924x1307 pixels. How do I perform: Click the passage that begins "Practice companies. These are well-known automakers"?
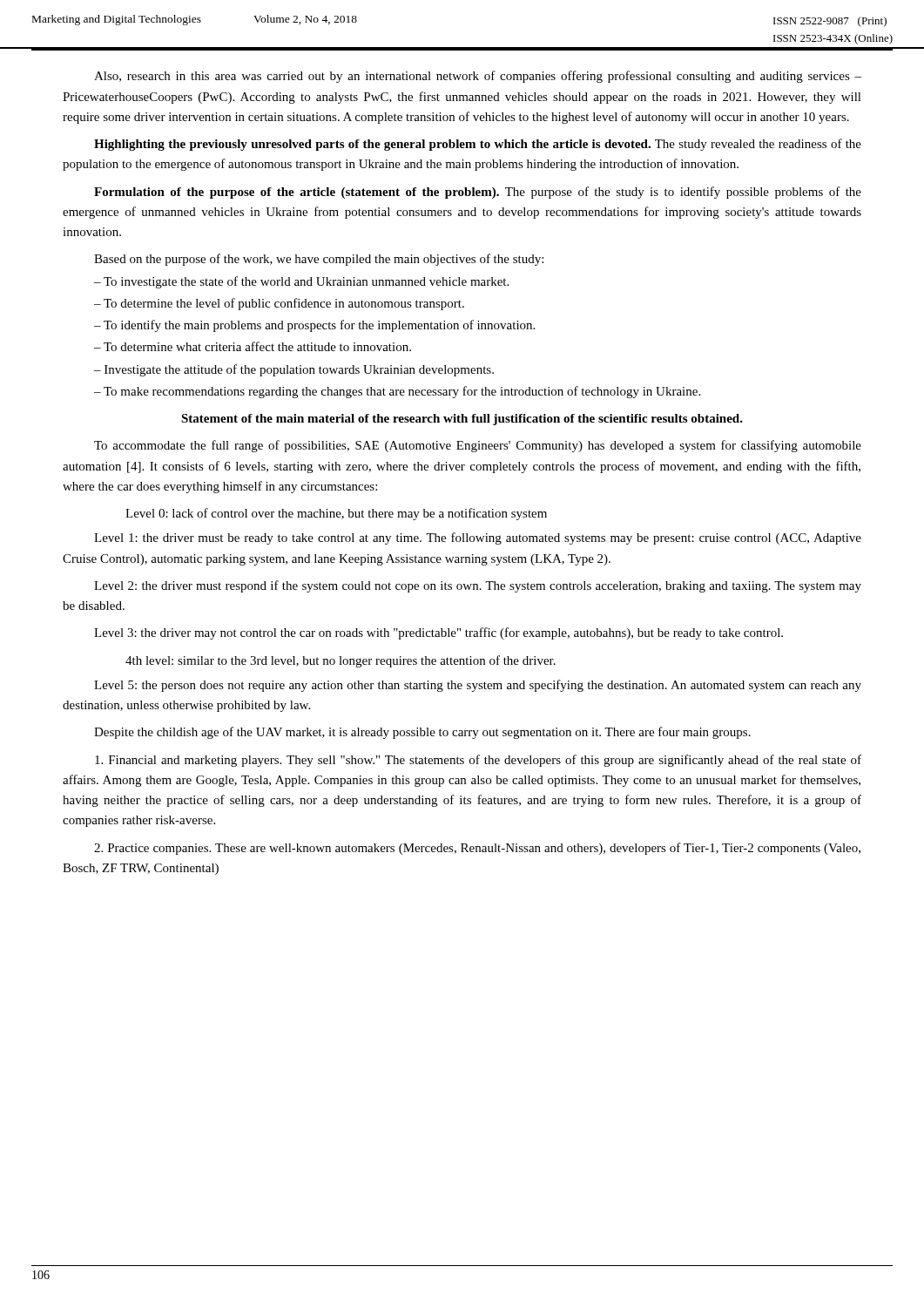462,858
